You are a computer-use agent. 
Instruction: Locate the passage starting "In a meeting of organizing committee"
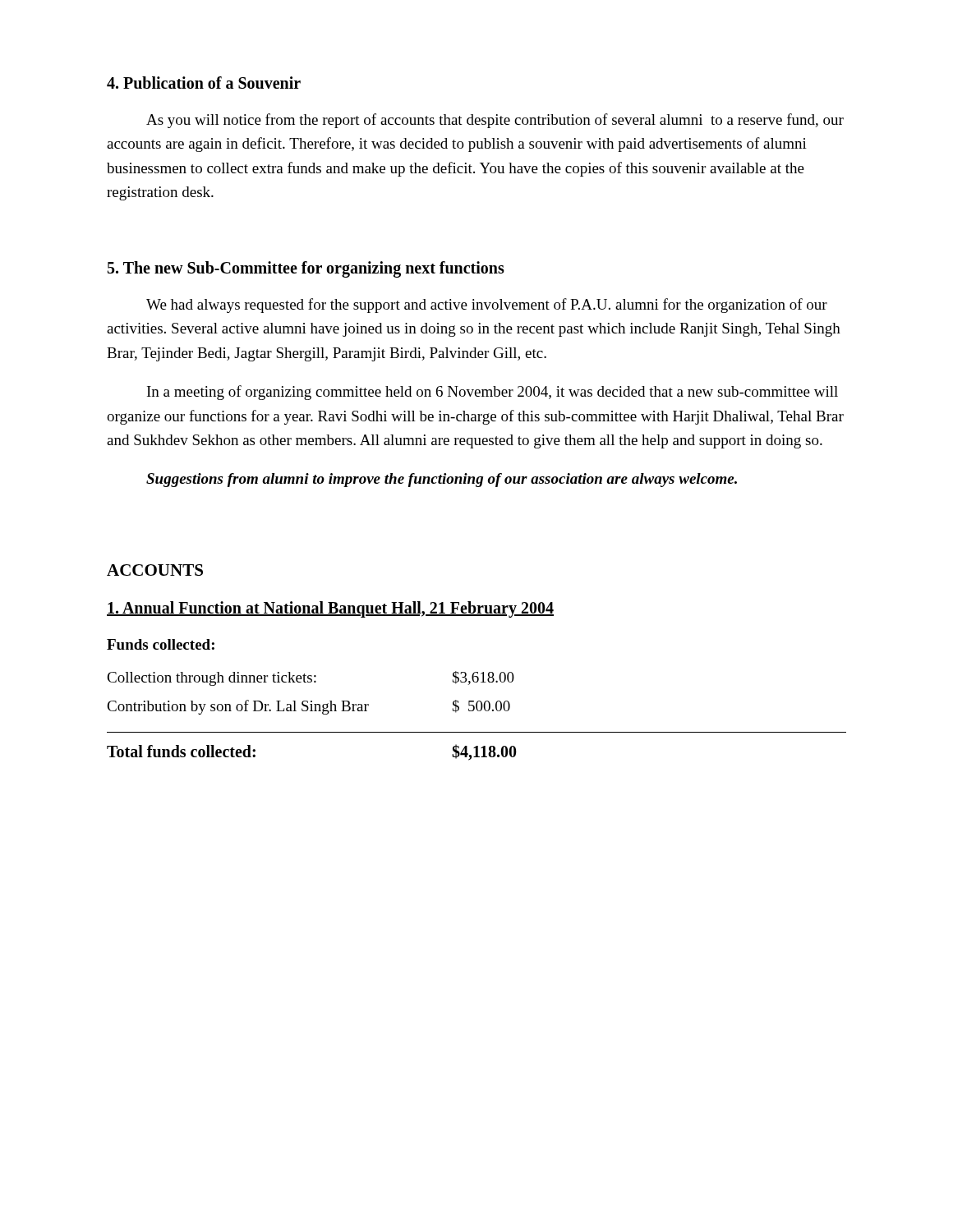click(475, 416)
